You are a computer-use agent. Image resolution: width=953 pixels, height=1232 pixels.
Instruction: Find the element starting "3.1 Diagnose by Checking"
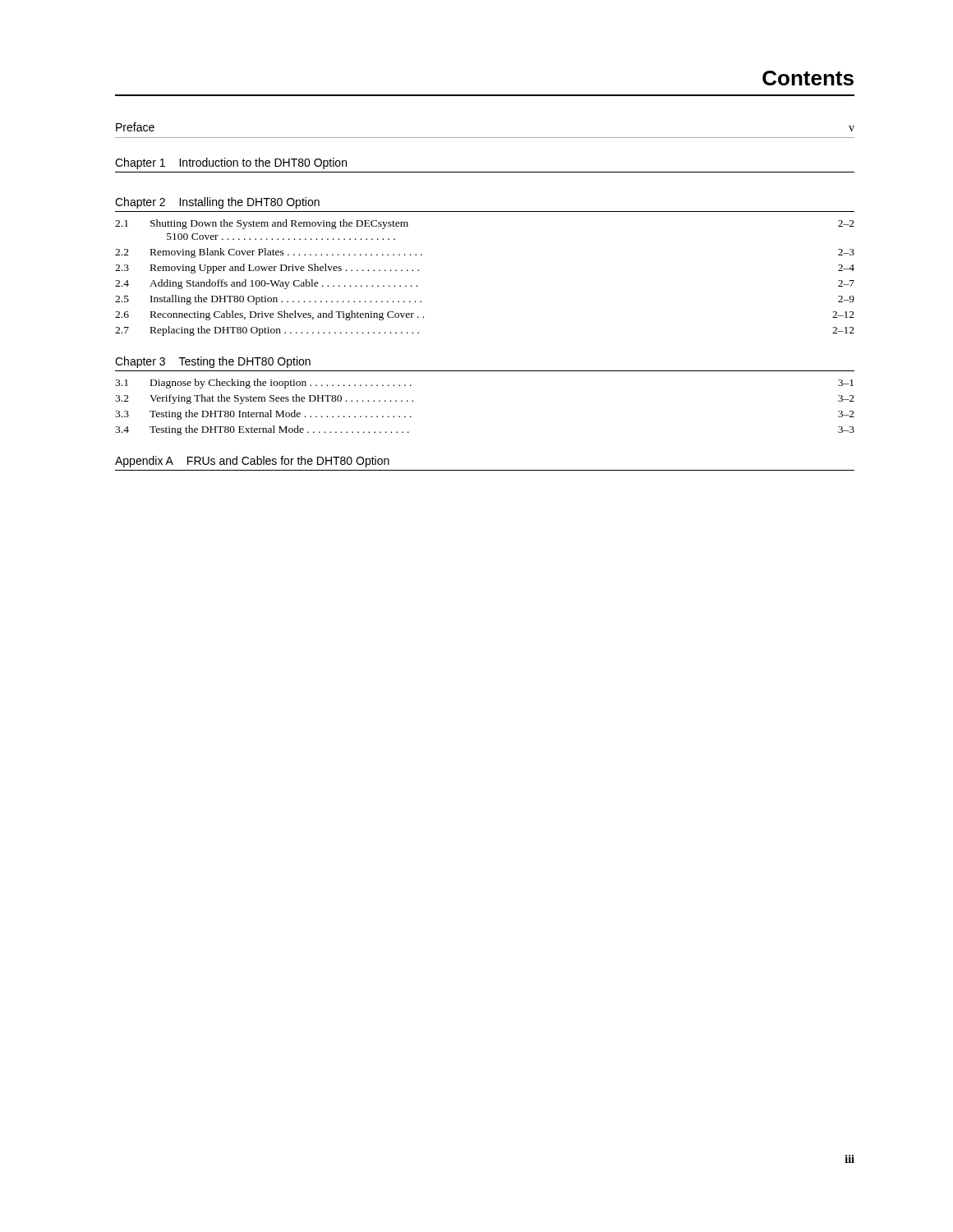(x=224, y=383)
